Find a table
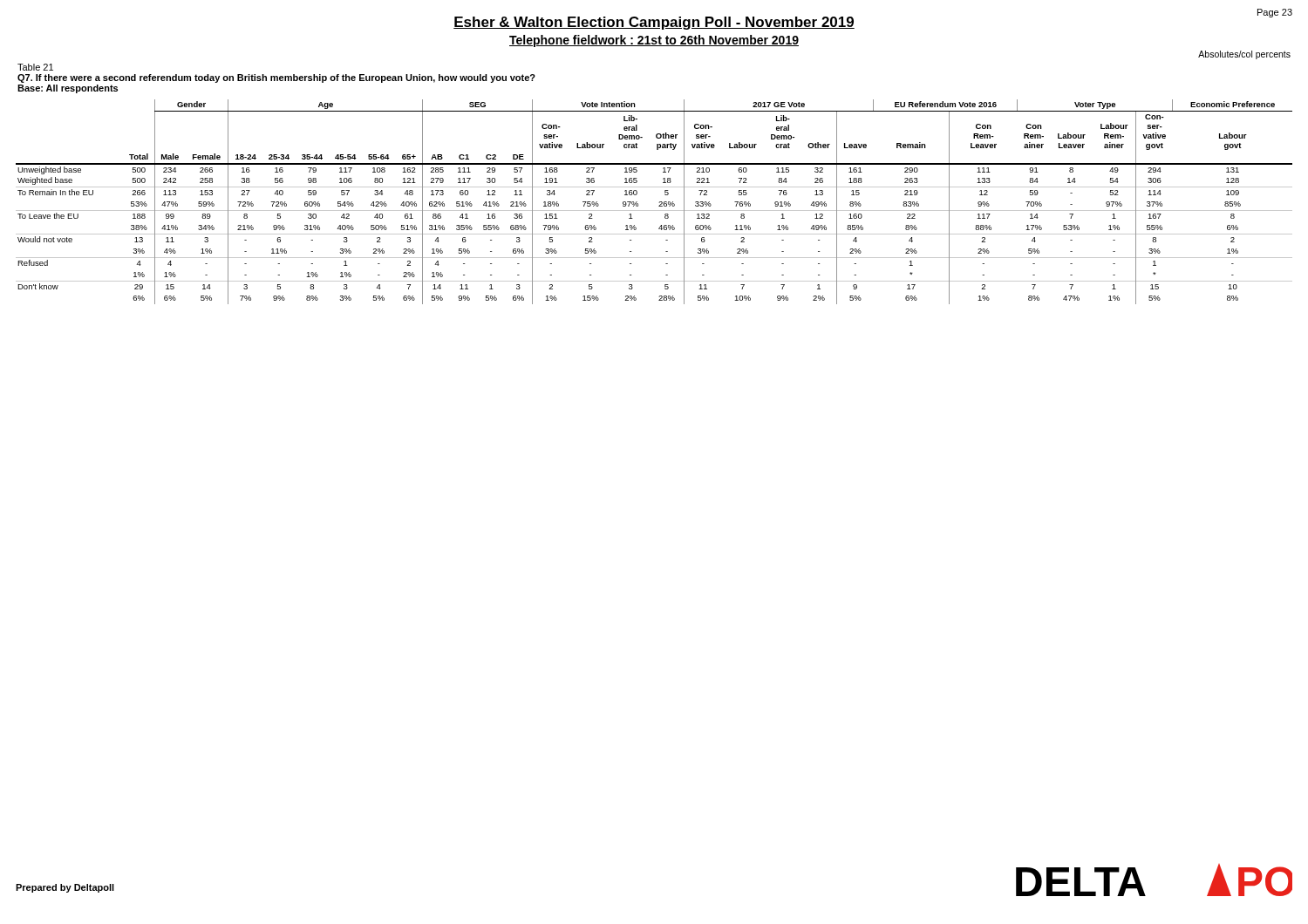 [654, 200]
